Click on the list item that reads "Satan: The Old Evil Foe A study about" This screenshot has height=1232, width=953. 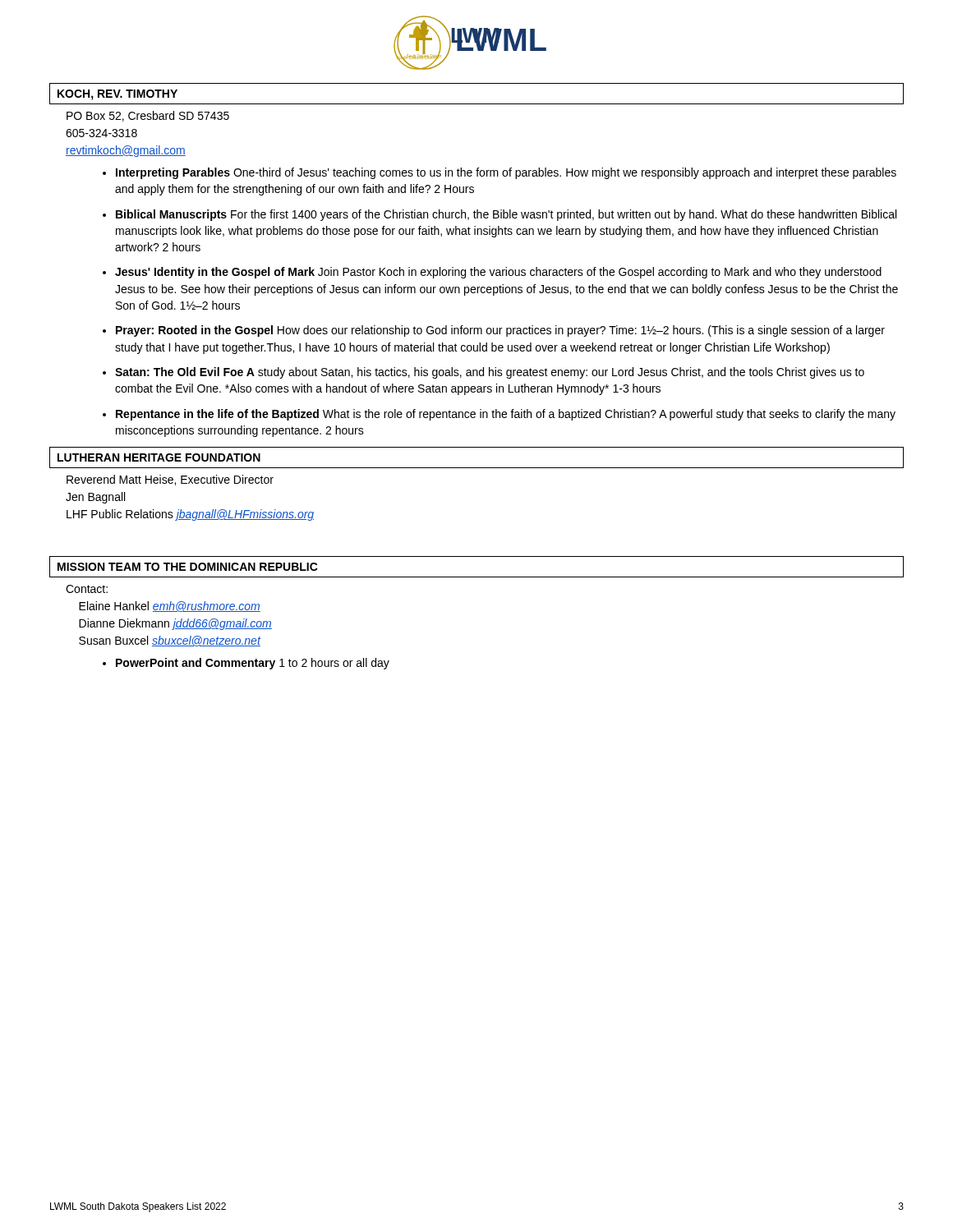click(490, 380)
